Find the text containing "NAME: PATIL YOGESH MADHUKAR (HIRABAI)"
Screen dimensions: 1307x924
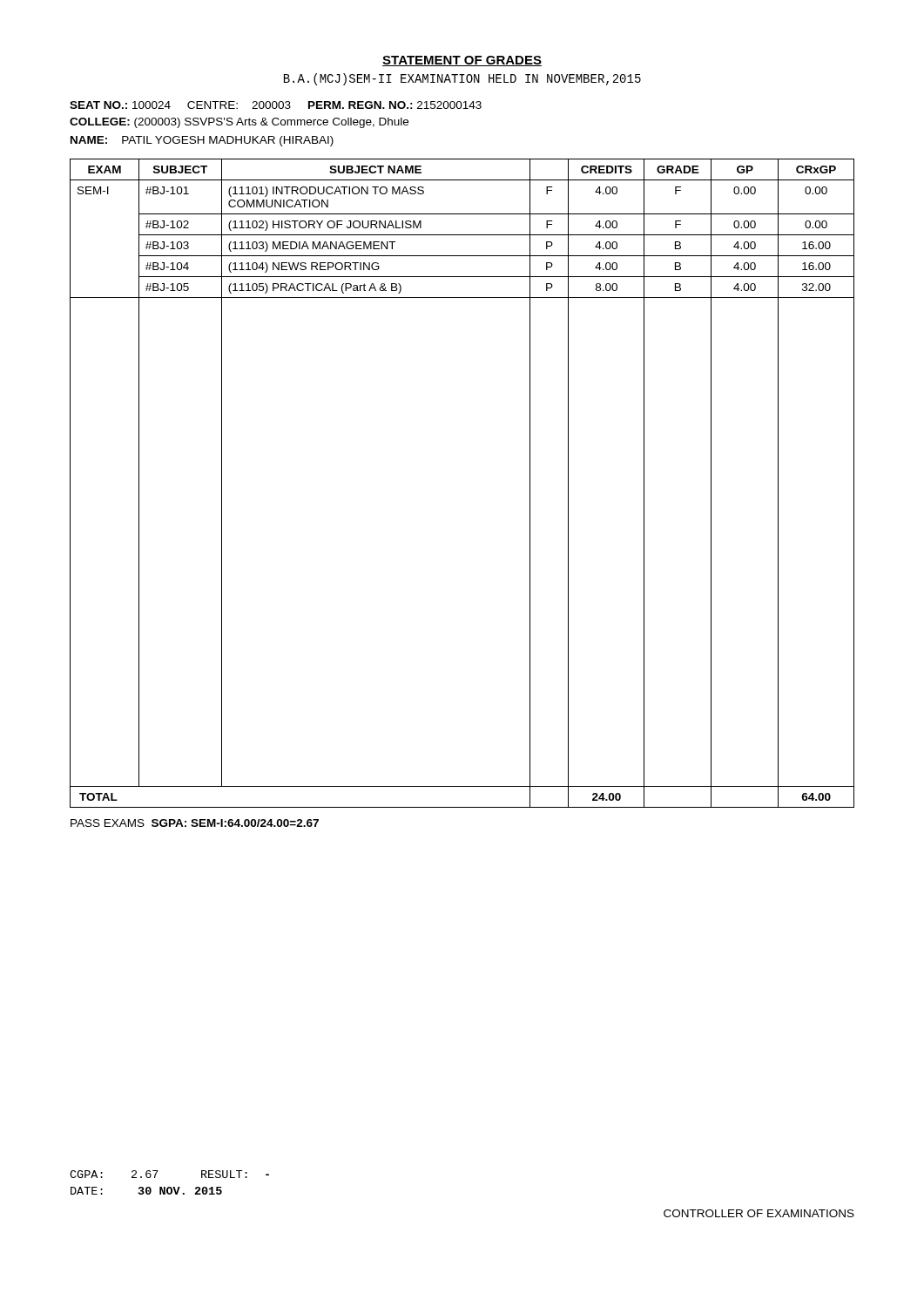click(x=202, y=140)
